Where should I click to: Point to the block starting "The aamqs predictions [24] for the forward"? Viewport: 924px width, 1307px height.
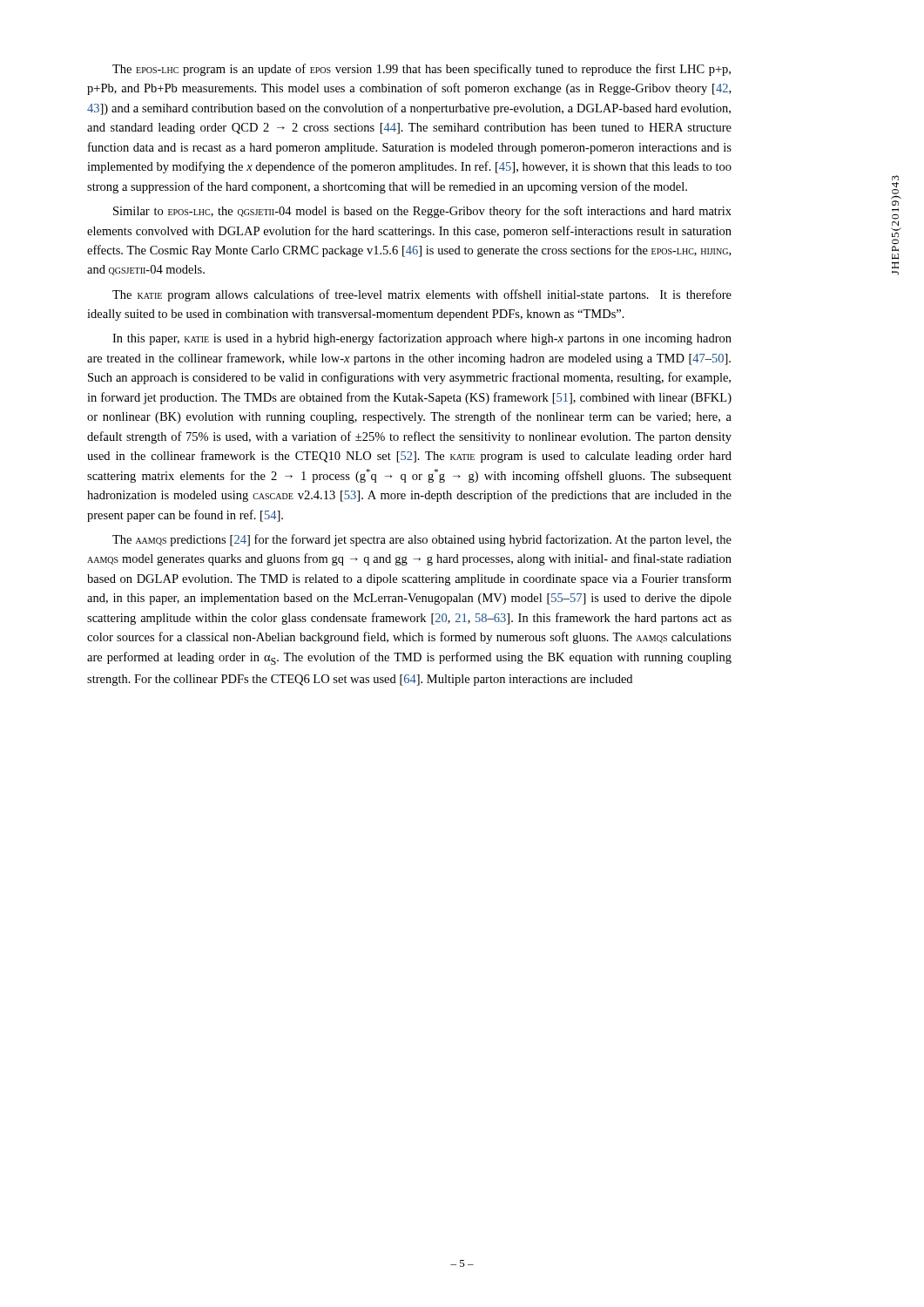pos(409,609)
